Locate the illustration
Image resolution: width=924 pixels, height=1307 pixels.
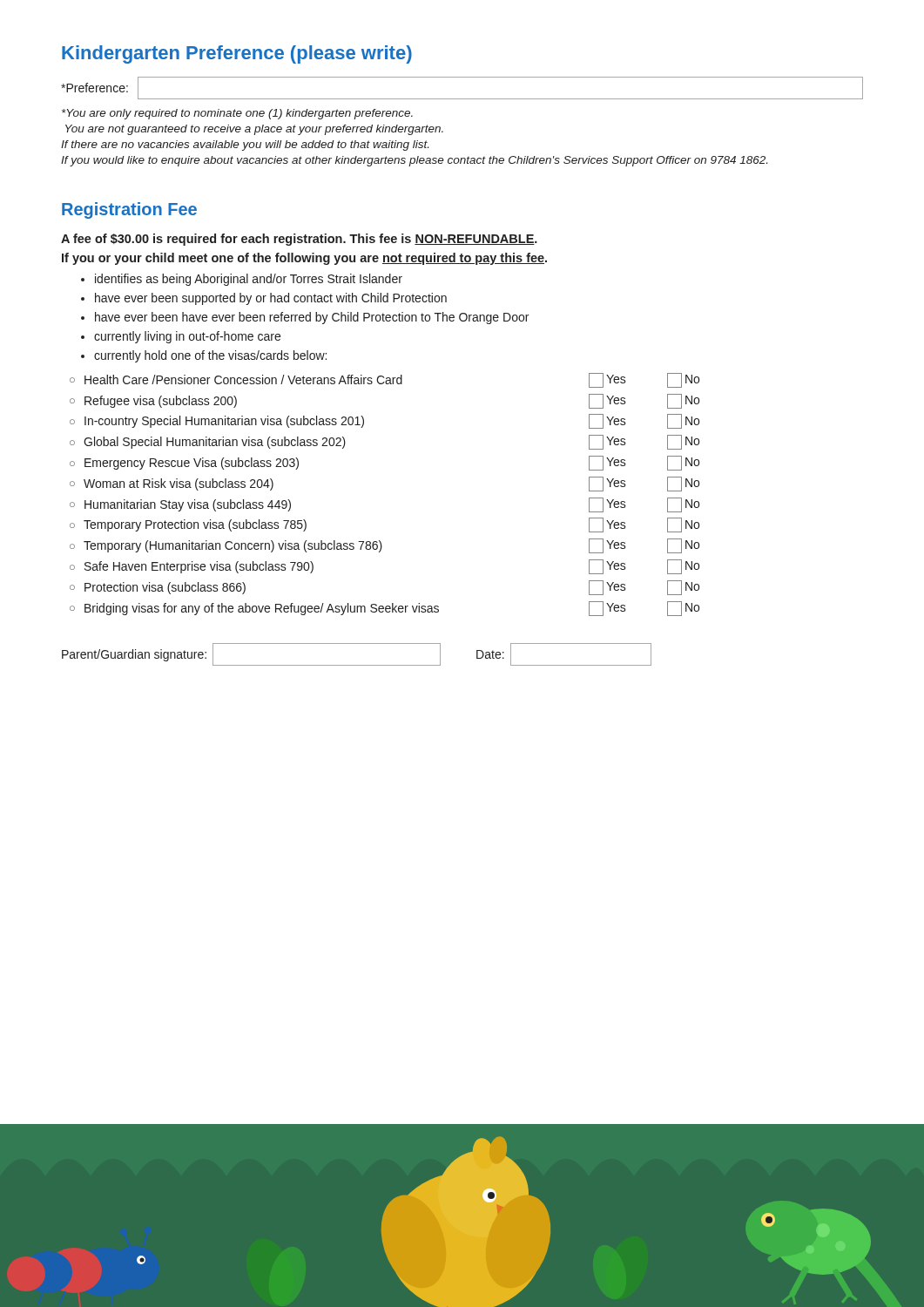click(x=462, y=1216)
